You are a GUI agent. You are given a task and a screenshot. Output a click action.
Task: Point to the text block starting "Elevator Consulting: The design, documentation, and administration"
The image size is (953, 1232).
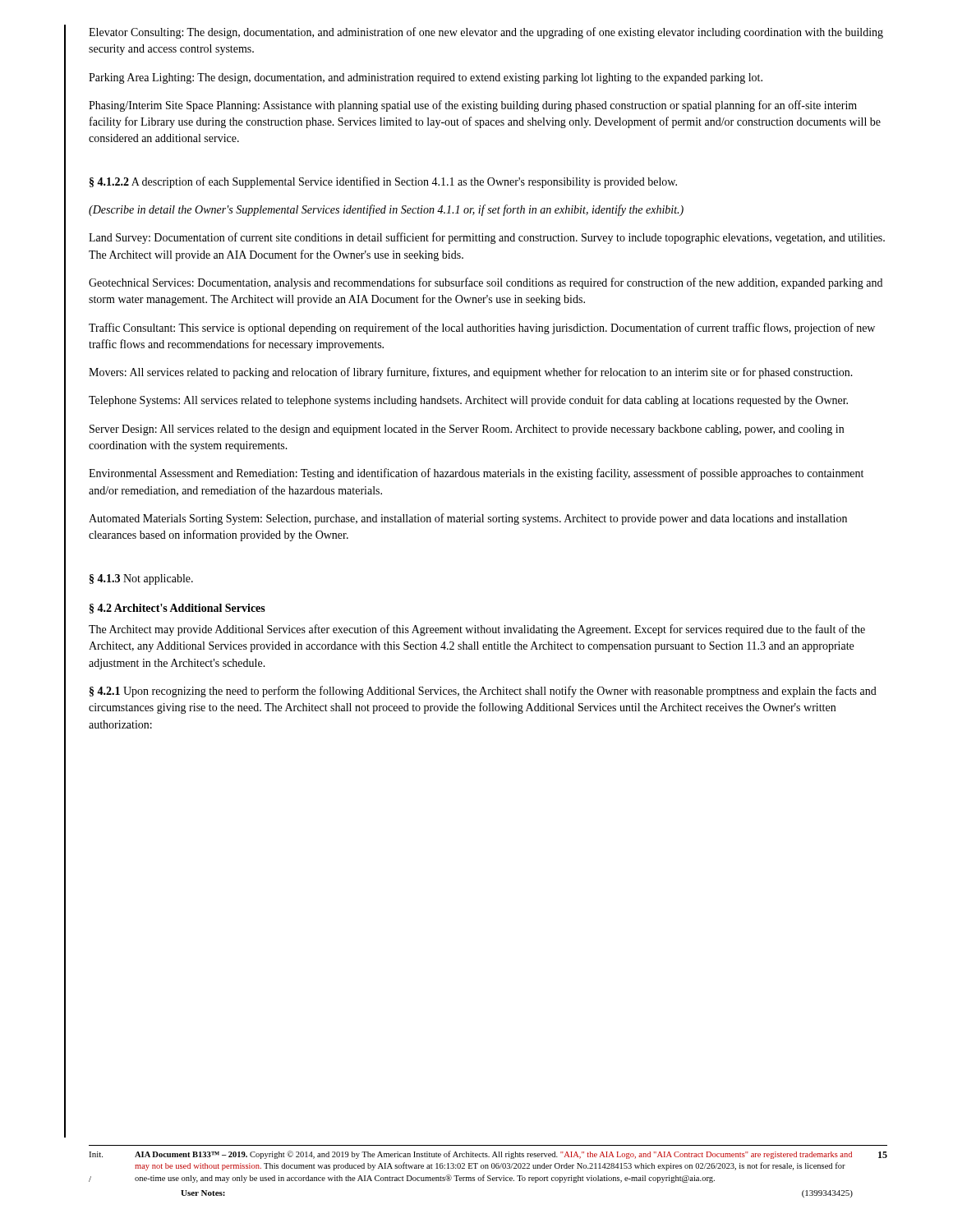tap(486, 41)
